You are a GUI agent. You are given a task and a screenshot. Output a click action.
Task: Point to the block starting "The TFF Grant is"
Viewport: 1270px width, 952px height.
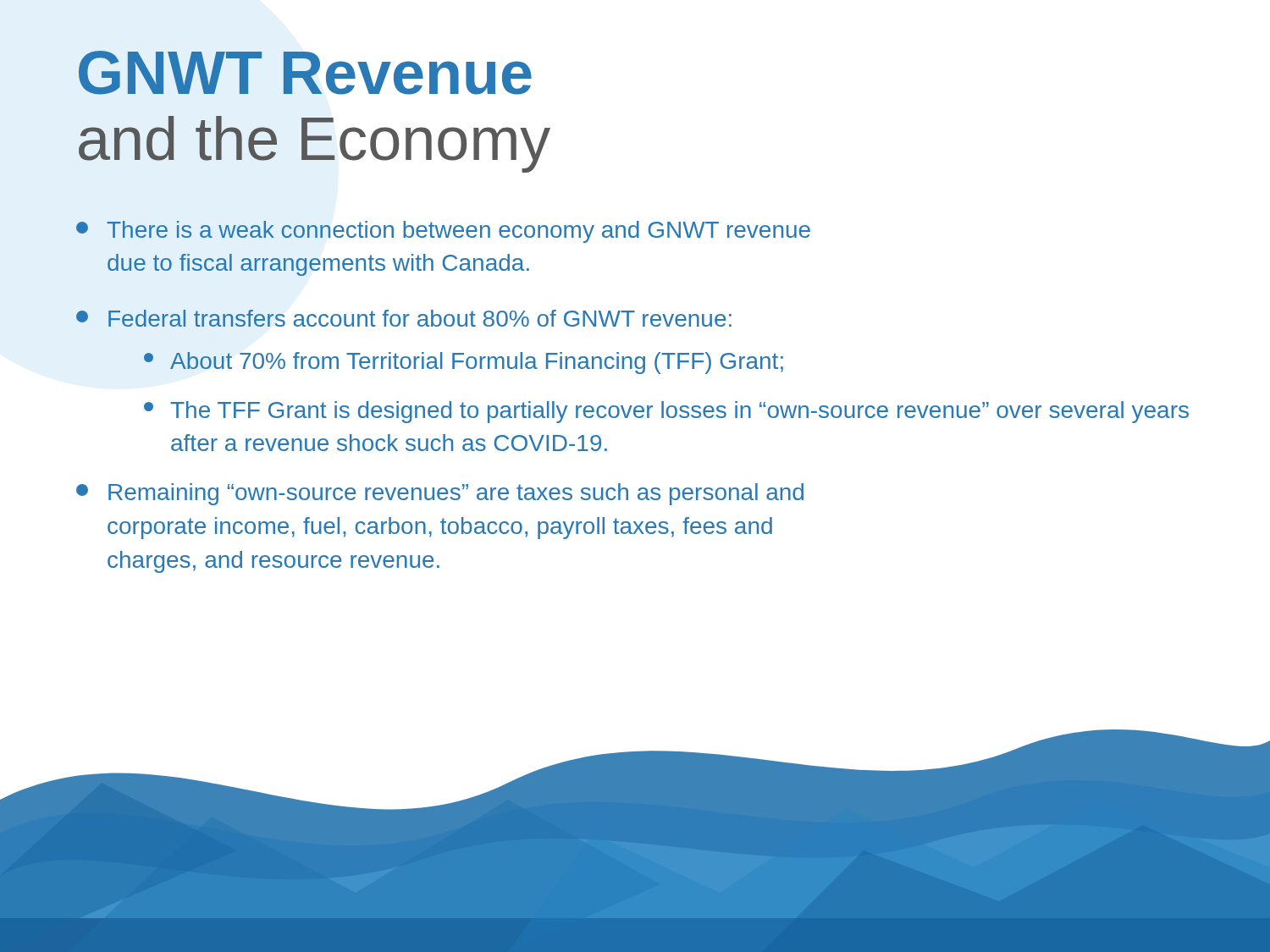pyautogui.click(x=669, y=427)
